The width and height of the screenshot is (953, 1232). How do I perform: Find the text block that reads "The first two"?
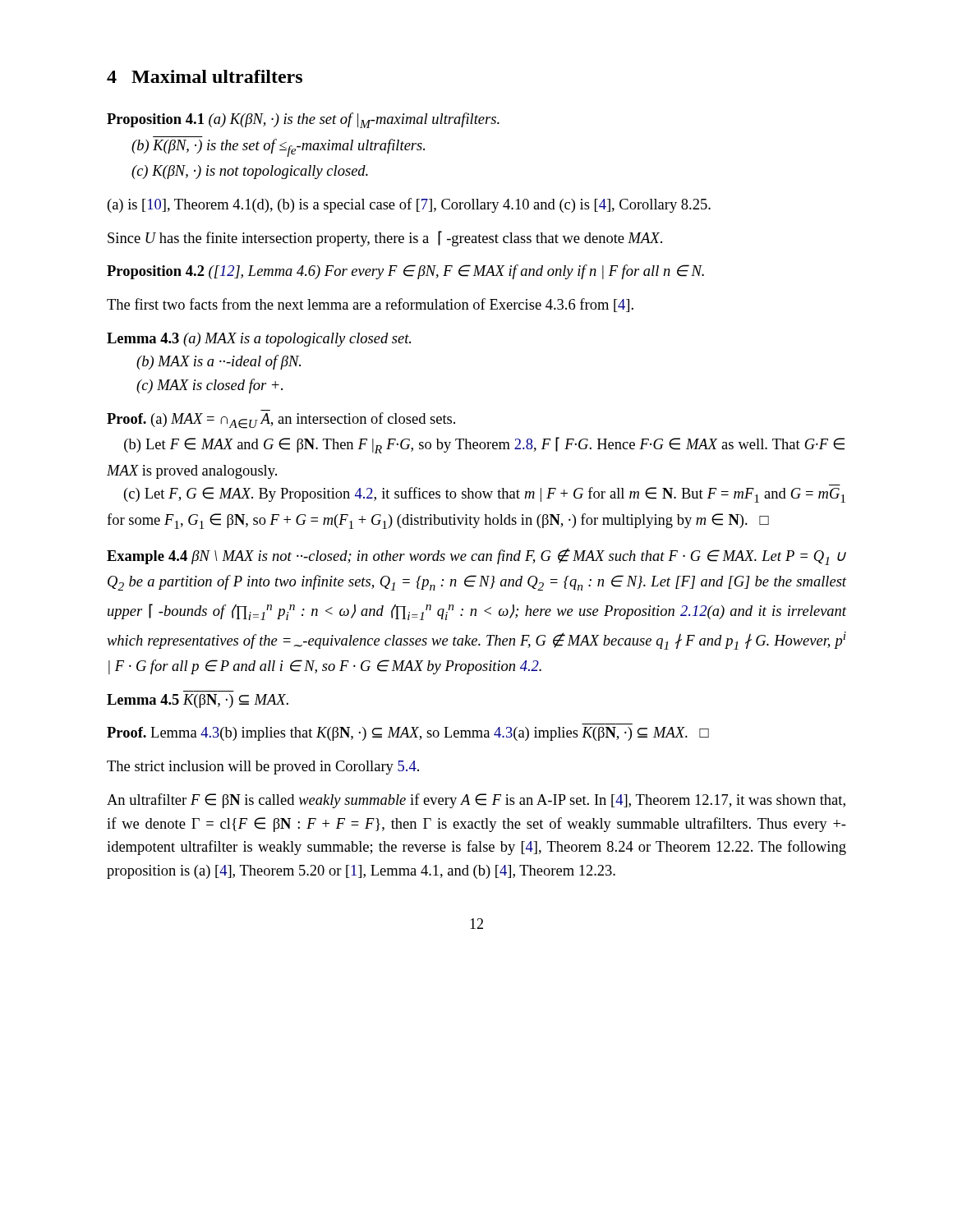click(371, 305)
